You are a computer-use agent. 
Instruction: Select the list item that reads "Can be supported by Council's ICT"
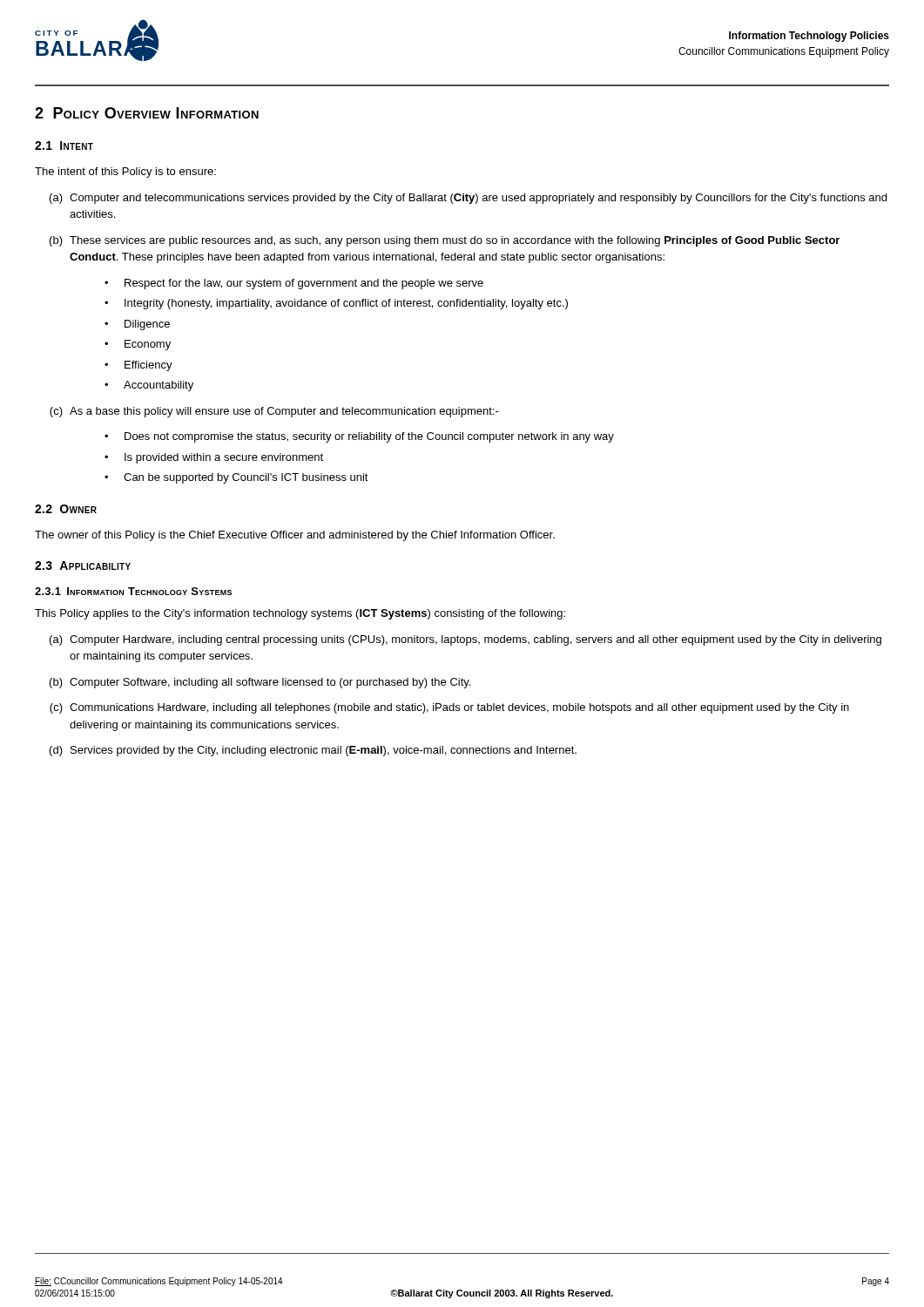click(x=236, y=478)
